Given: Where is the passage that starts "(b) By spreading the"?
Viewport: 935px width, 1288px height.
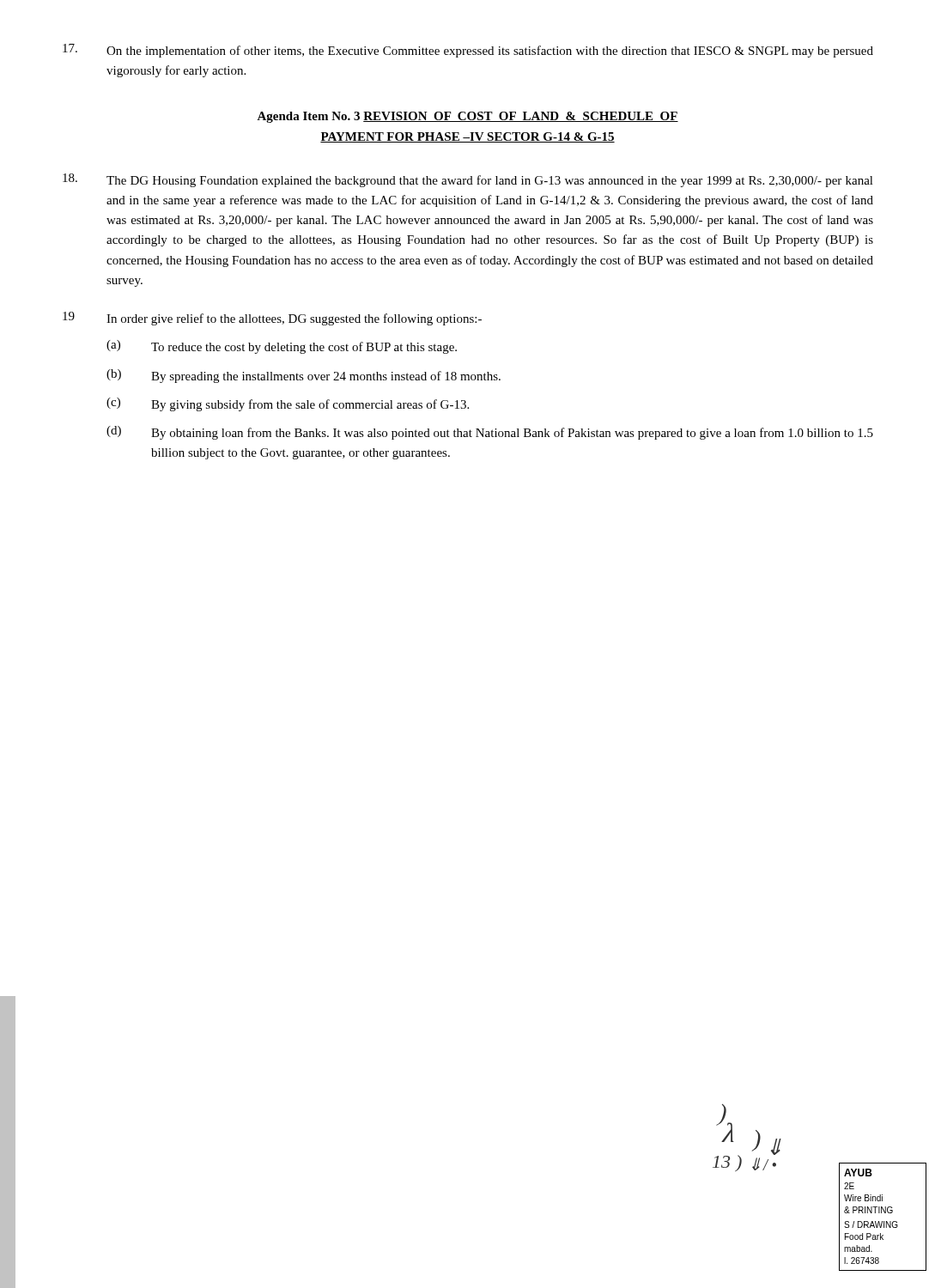Looking at the screenshot, I should (490, 376).
